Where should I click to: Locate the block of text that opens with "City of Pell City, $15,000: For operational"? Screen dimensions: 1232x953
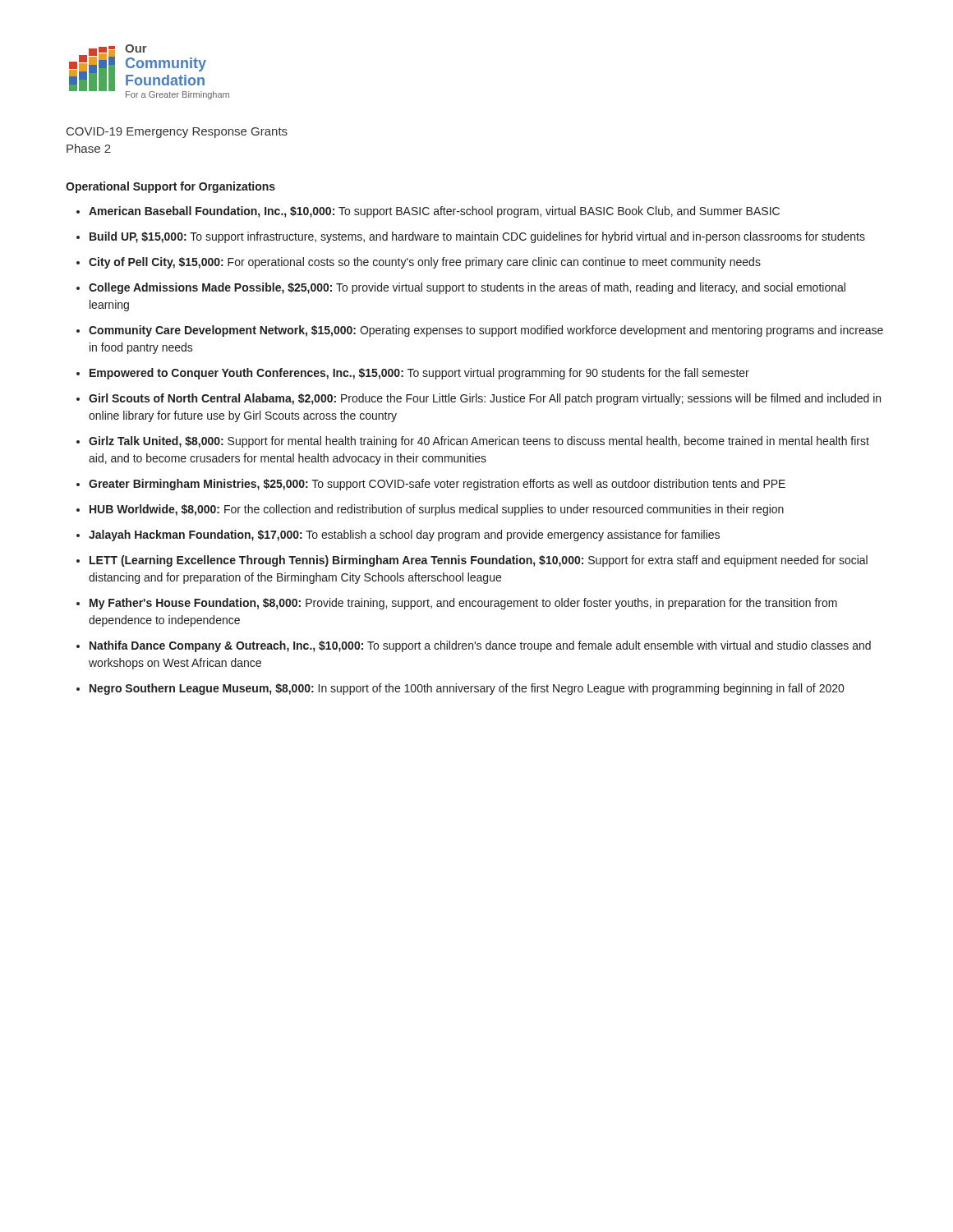click(425, 262)
